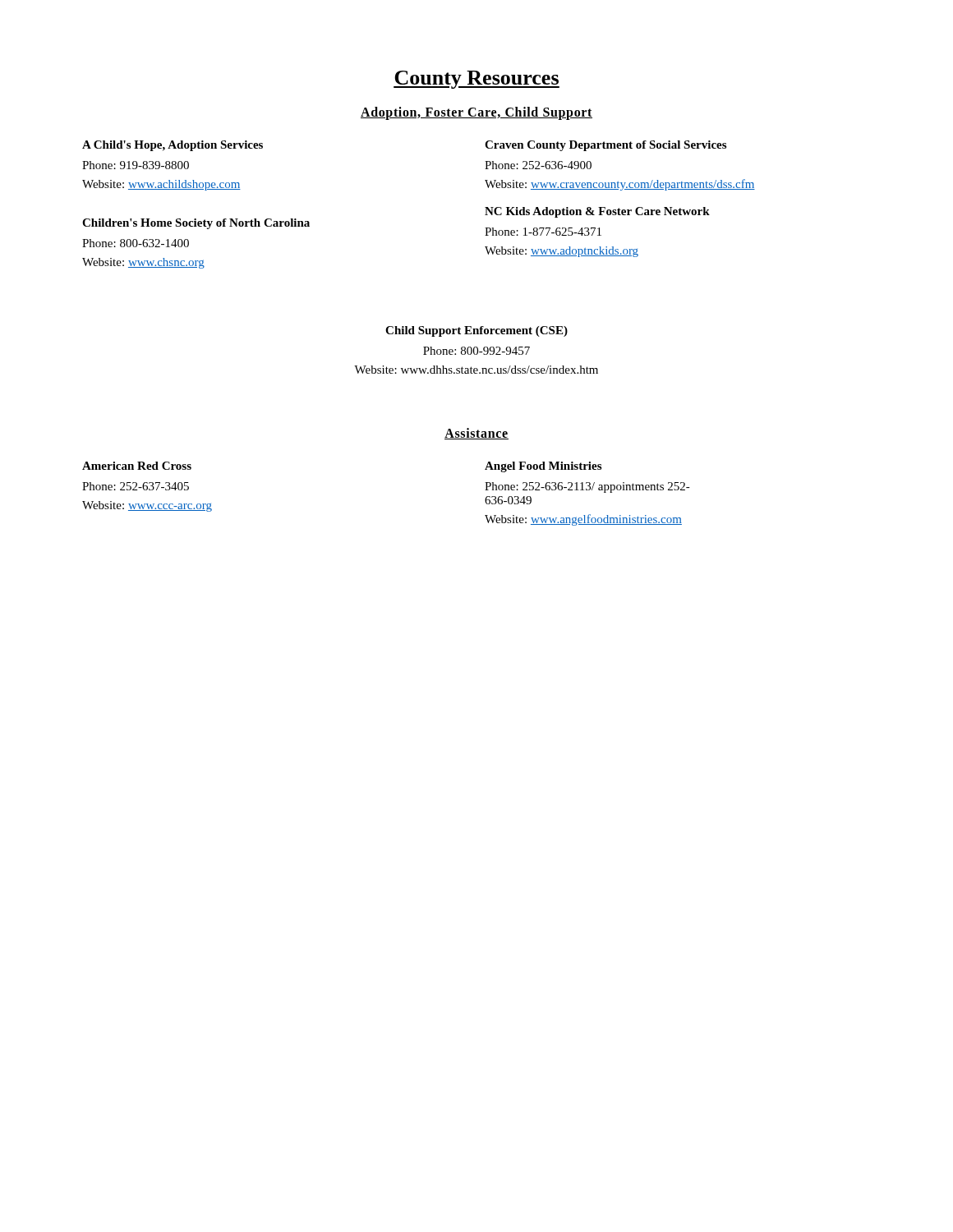The image size is (953, 1232).
Task: Locate the text block containing "Craven County Department"
Action: pyautogui.click(x=606, y=145)
